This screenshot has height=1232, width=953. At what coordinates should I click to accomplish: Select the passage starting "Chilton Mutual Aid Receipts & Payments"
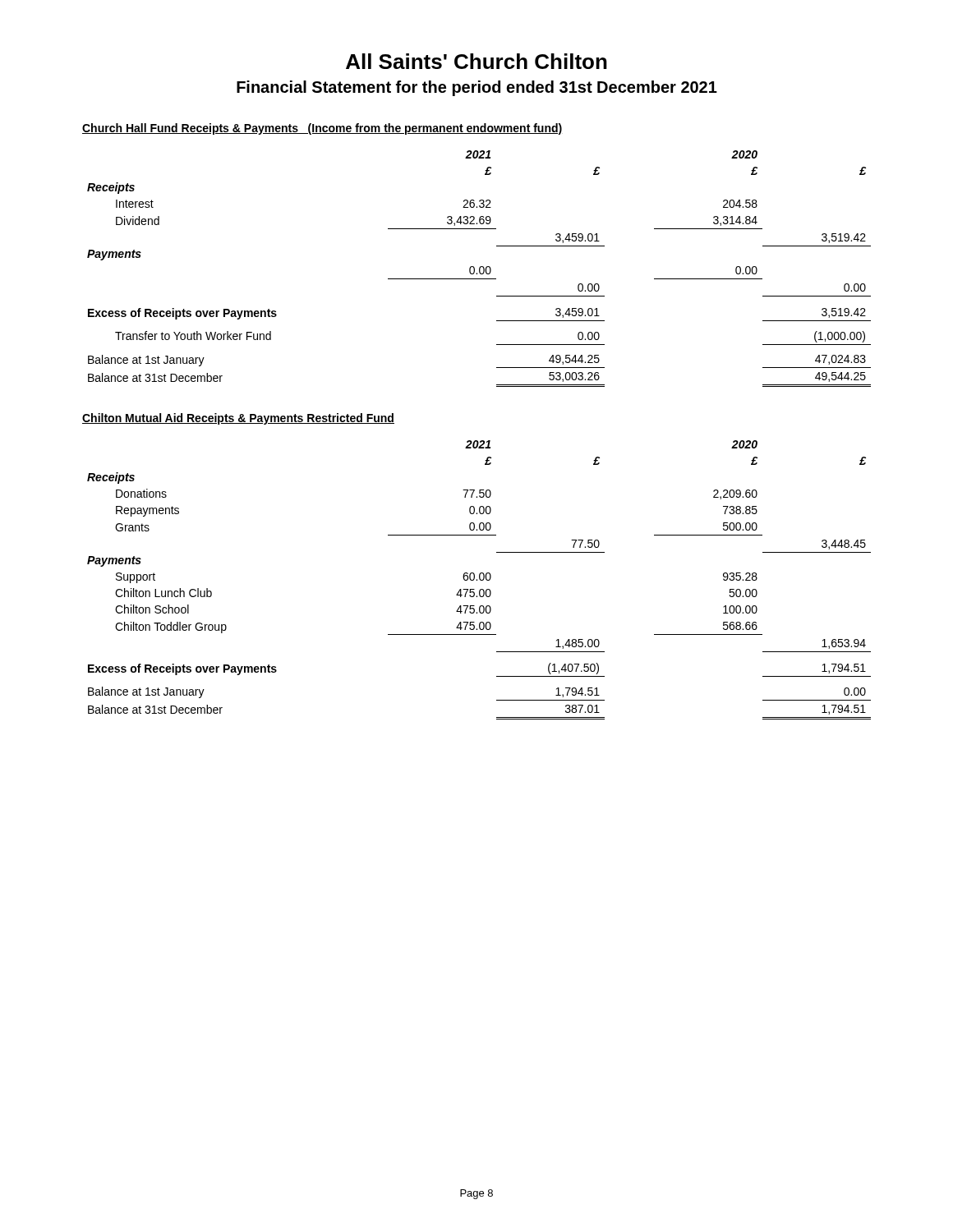pyautogui.click(x=238, y=418)
